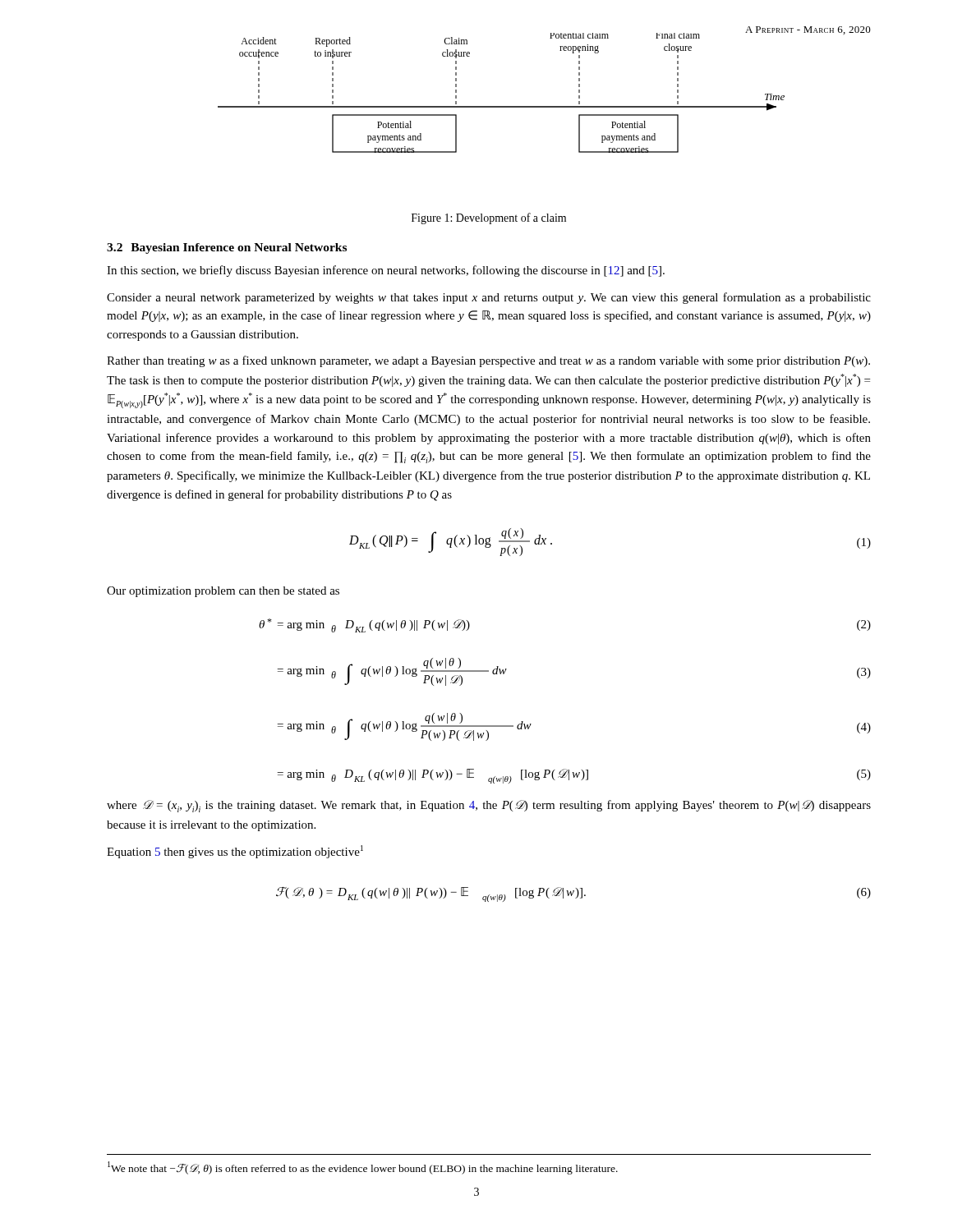Image resolution: width=953 pixels, height=1232 pixels.
Task: Select the text block that reads "Our optimization problem can then be stated"
Action: click(223, 592)
